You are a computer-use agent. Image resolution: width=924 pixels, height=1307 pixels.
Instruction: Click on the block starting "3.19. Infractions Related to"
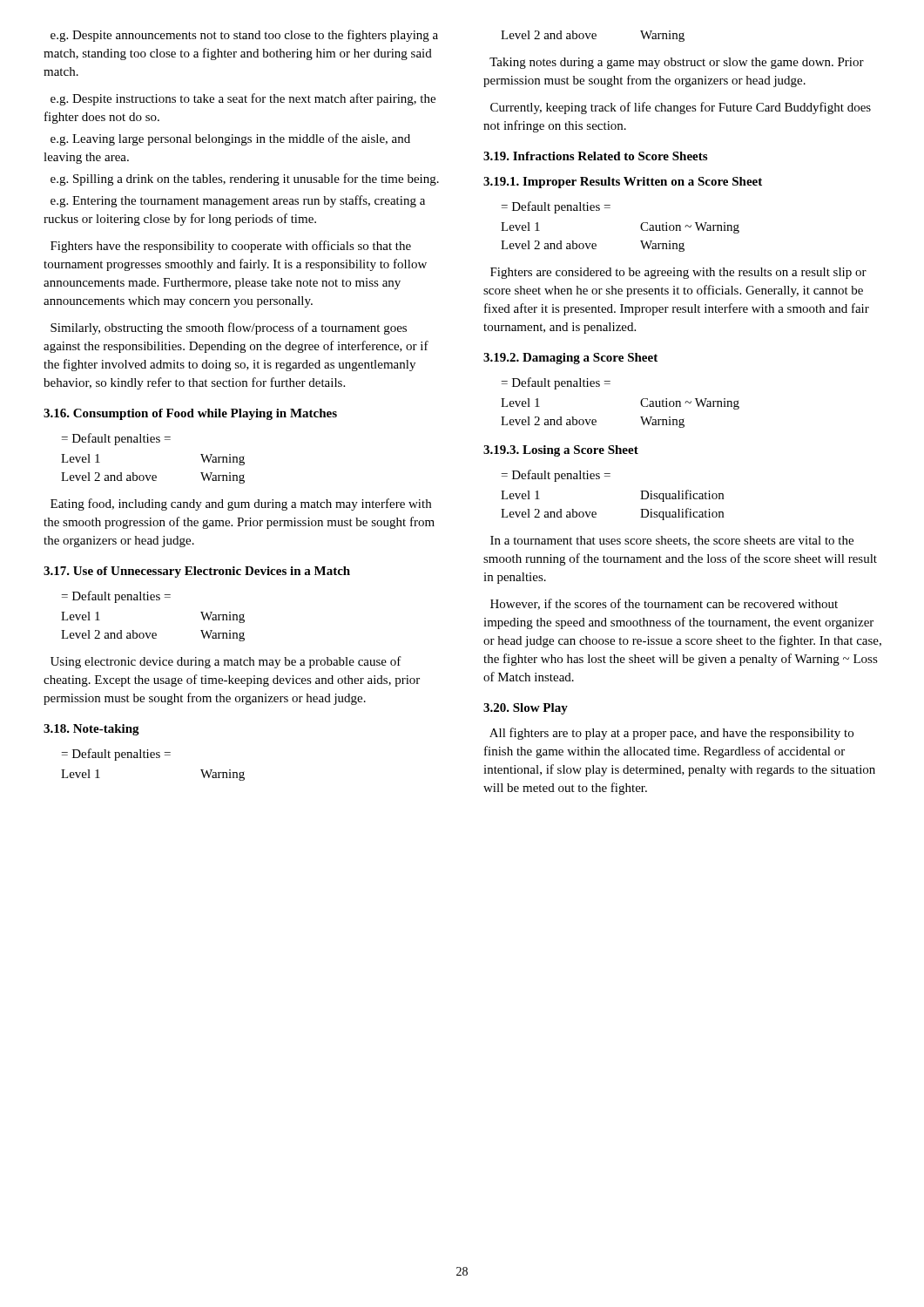596,156
